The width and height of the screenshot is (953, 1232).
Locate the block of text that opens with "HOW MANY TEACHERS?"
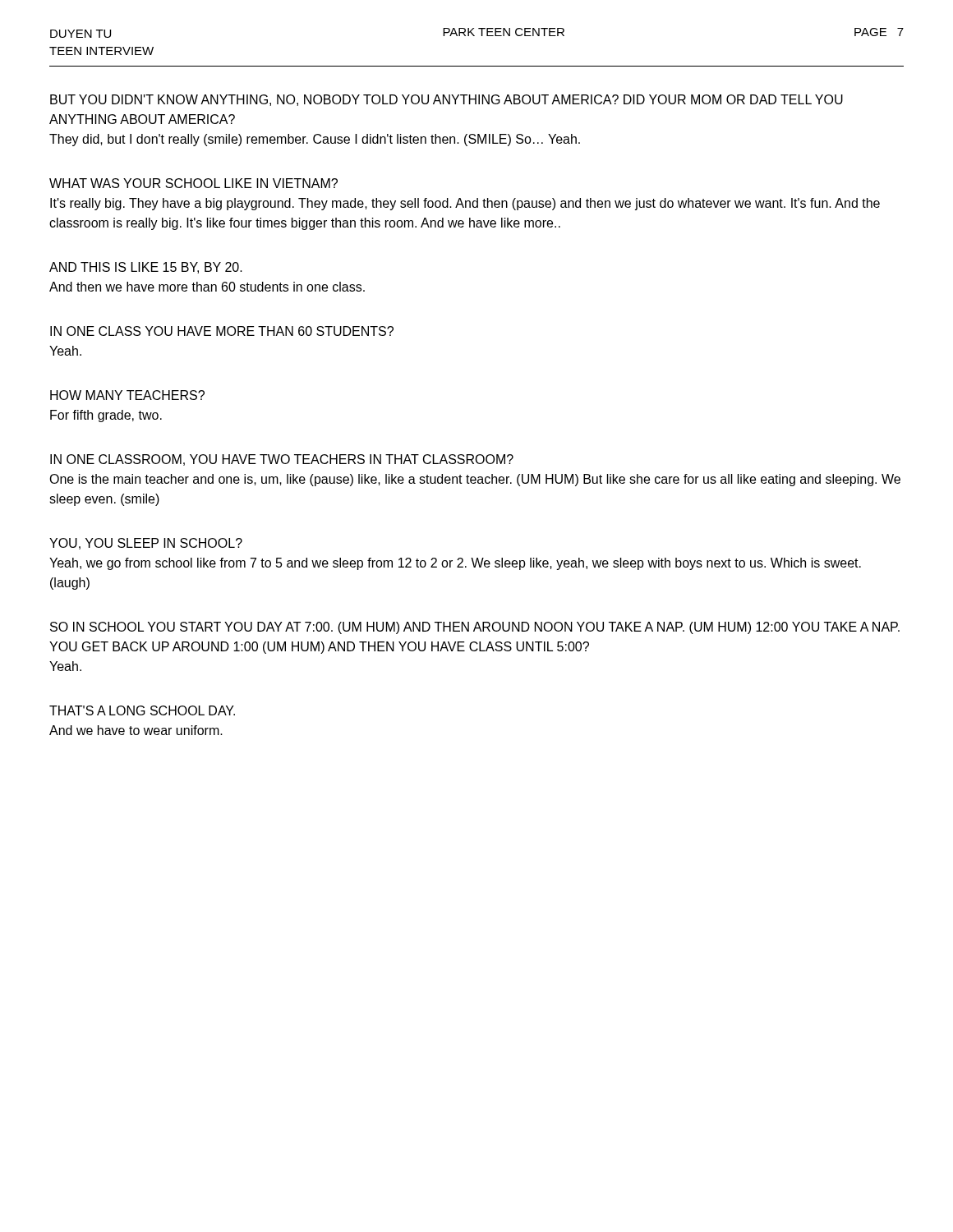(127, 395)
